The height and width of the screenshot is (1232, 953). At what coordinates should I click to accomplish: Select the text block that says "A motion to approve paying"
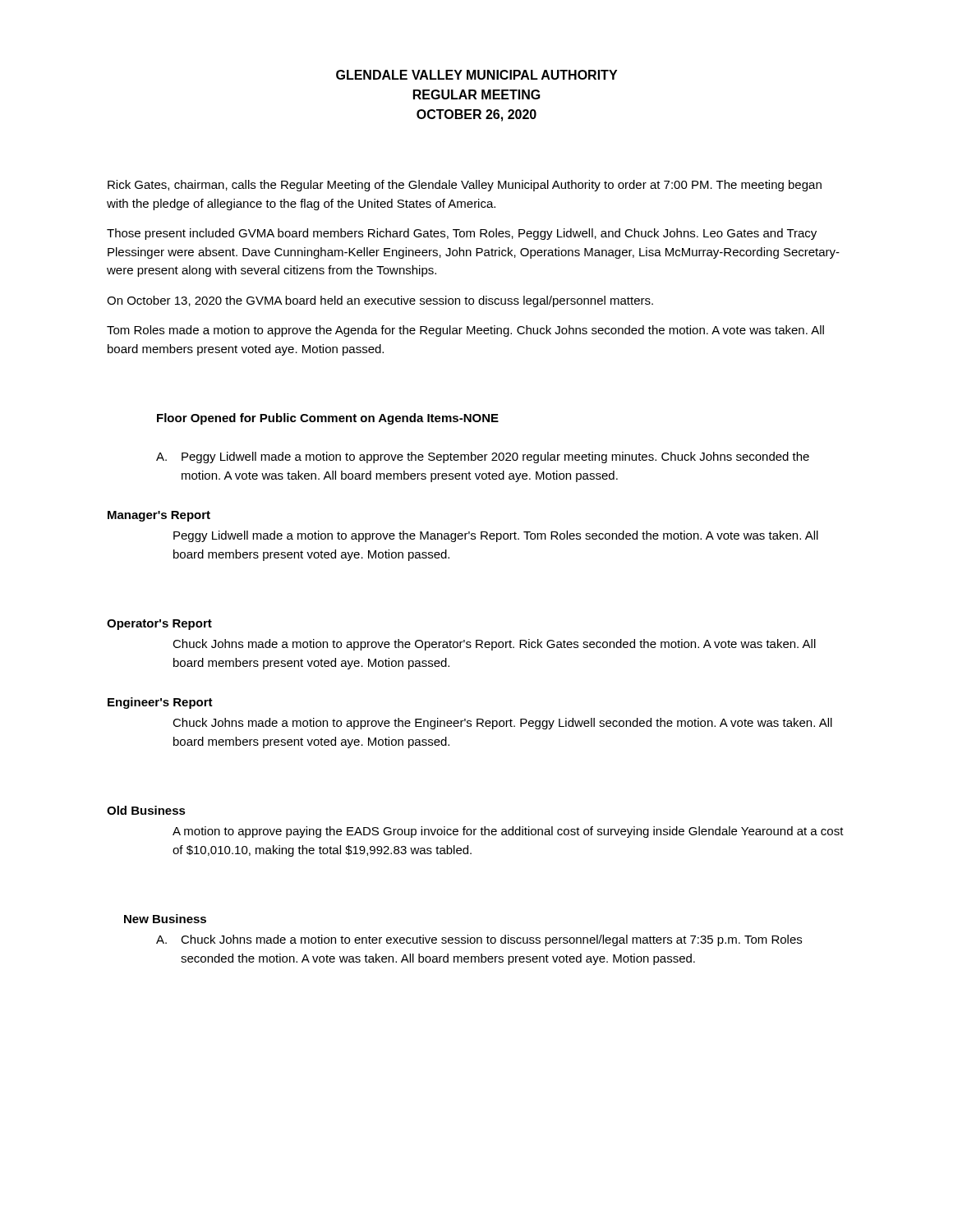pyautogui.click(x=508, y=840)
